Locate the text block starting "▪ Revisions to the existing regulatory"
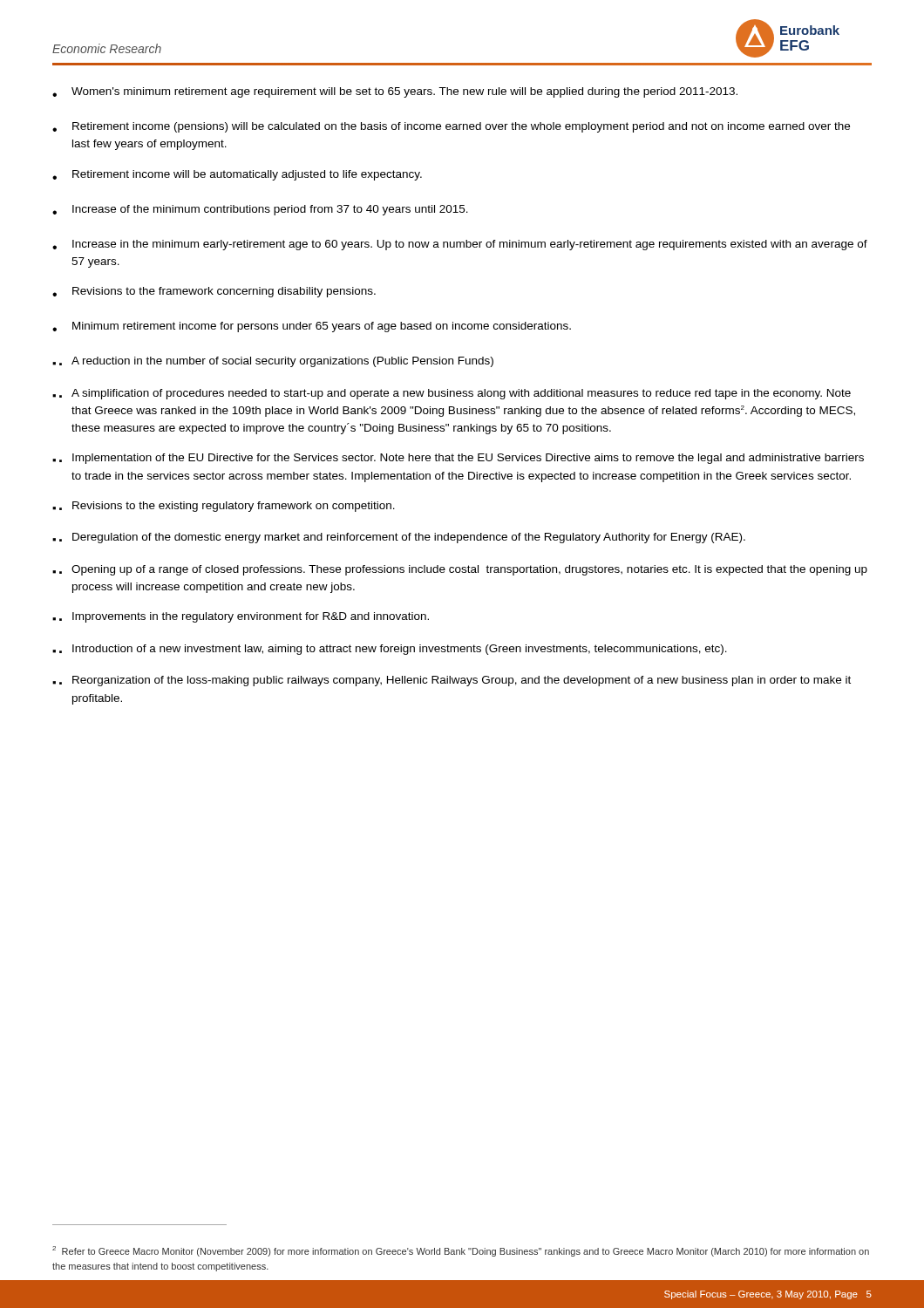 tap(224, 507)
